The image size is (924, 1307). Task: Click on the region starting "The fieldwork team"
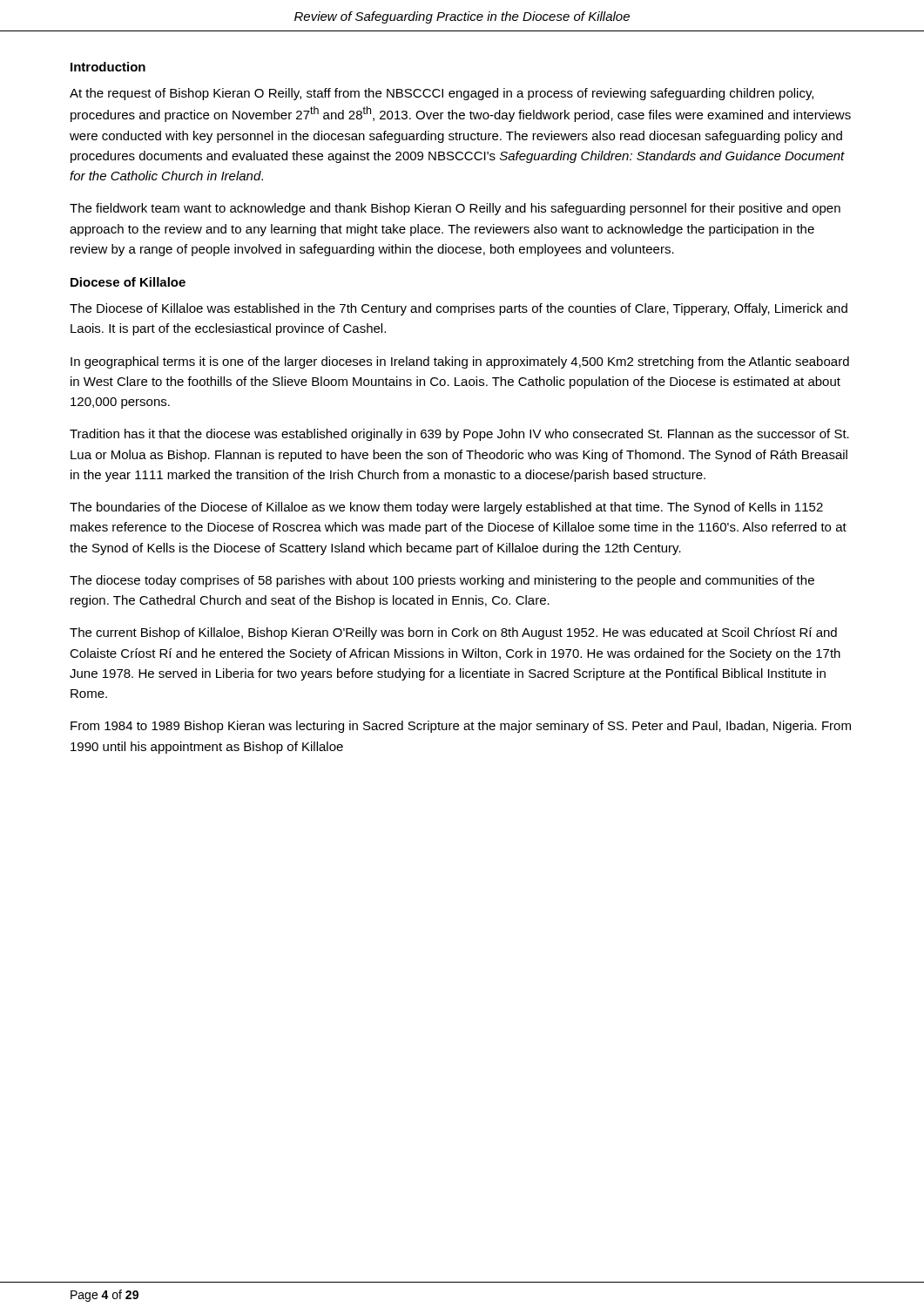pyautogui.click(x=455, y=228)
